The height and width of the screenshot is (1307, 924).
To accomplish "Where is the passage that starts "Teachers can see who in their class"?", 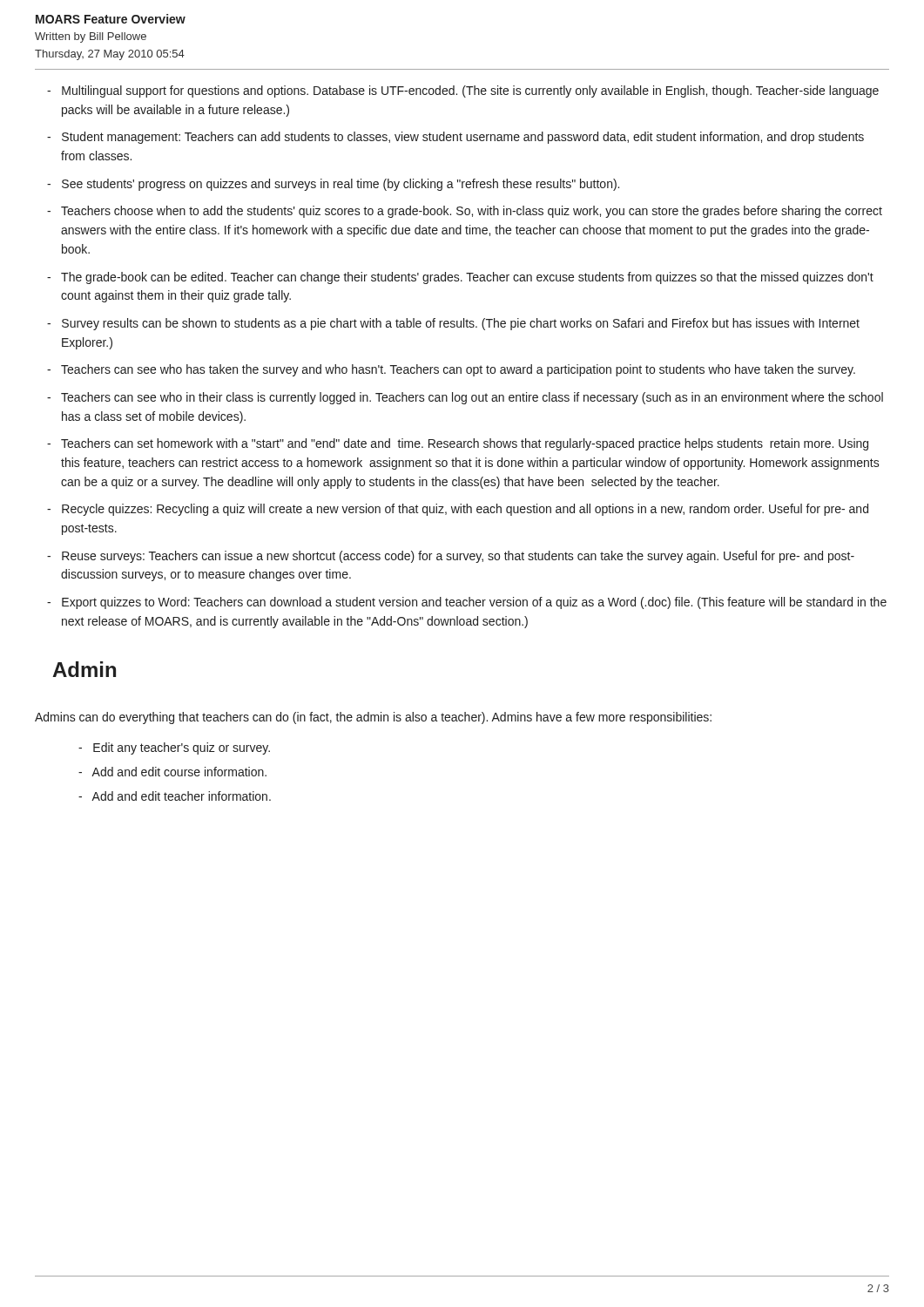I will click(465, 407).
